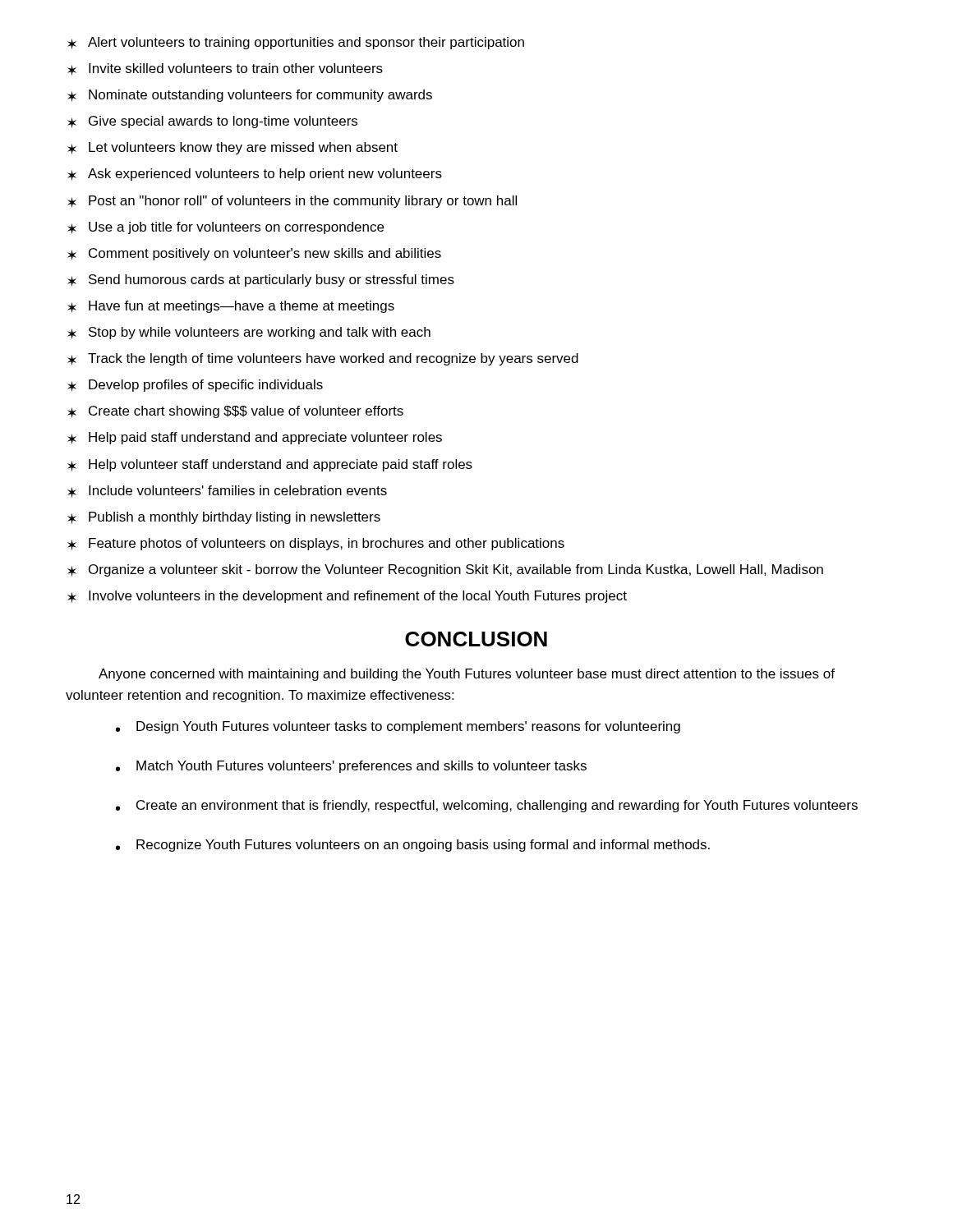
Task: Locate the text starting "✶Invite skilled volunteers to train other"
Action: 224,70
